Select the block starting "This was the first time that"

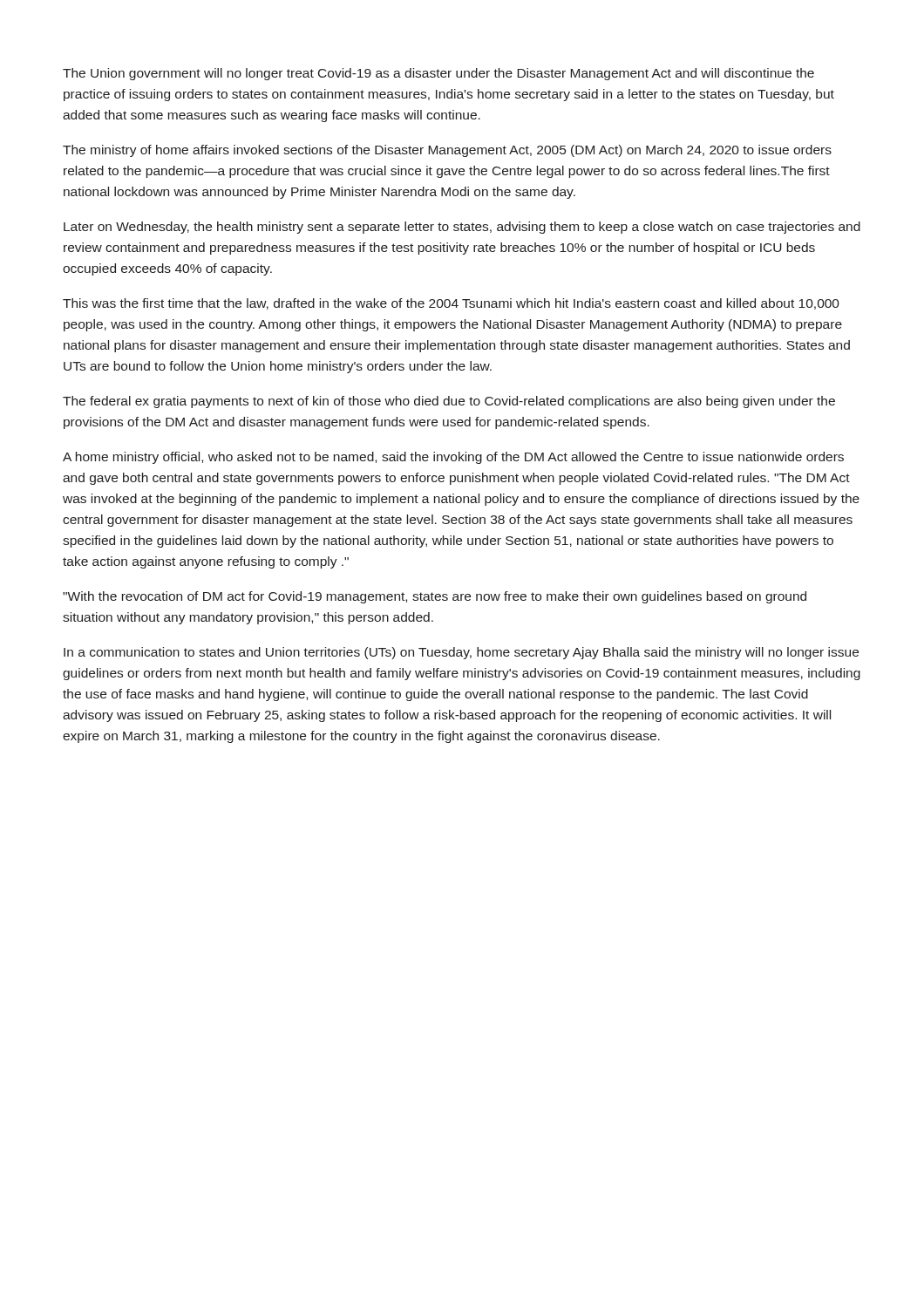pos(457,335)
